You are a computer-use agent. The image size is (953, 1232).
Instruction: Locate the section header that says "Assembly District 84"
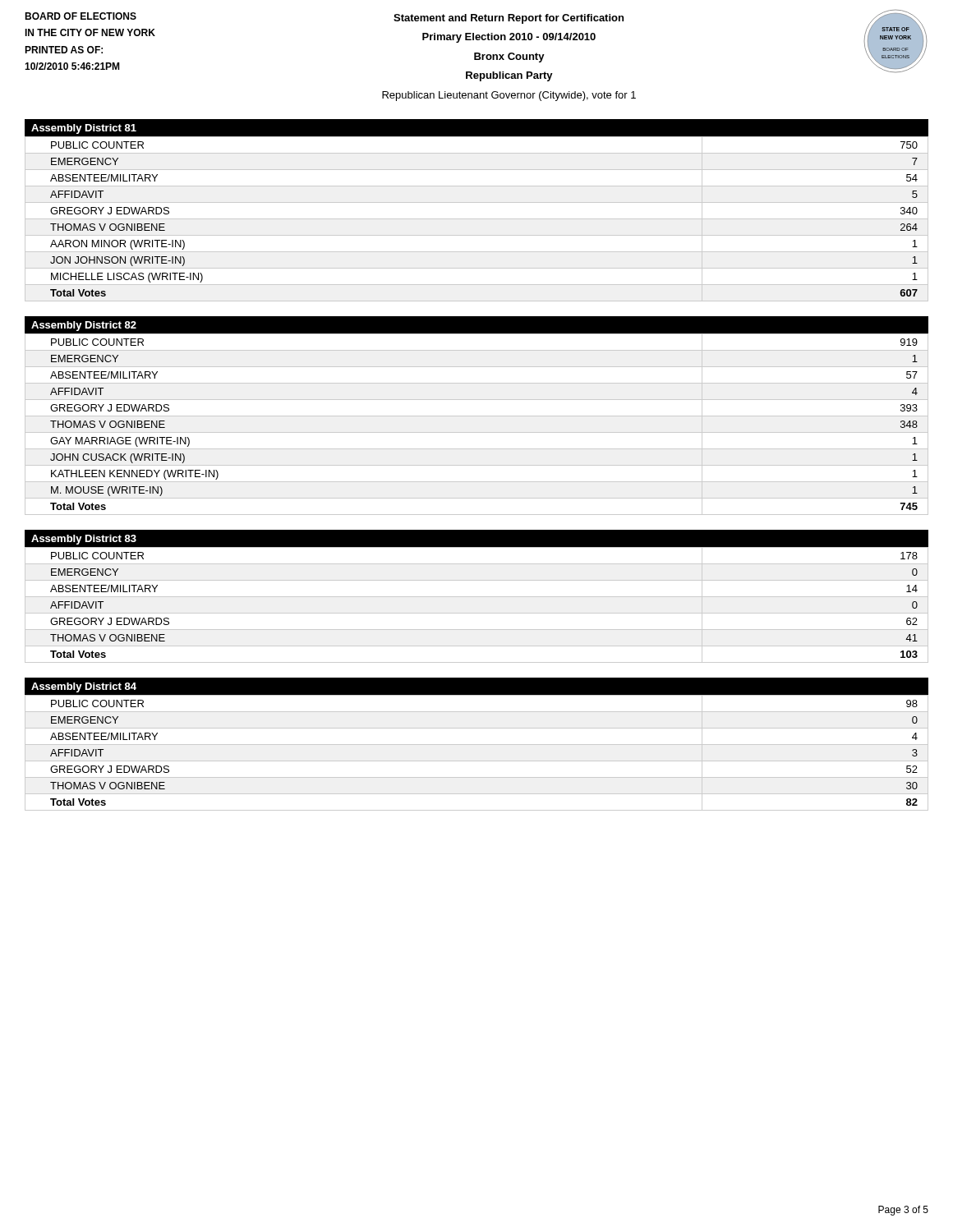click(x=84, y=686)
